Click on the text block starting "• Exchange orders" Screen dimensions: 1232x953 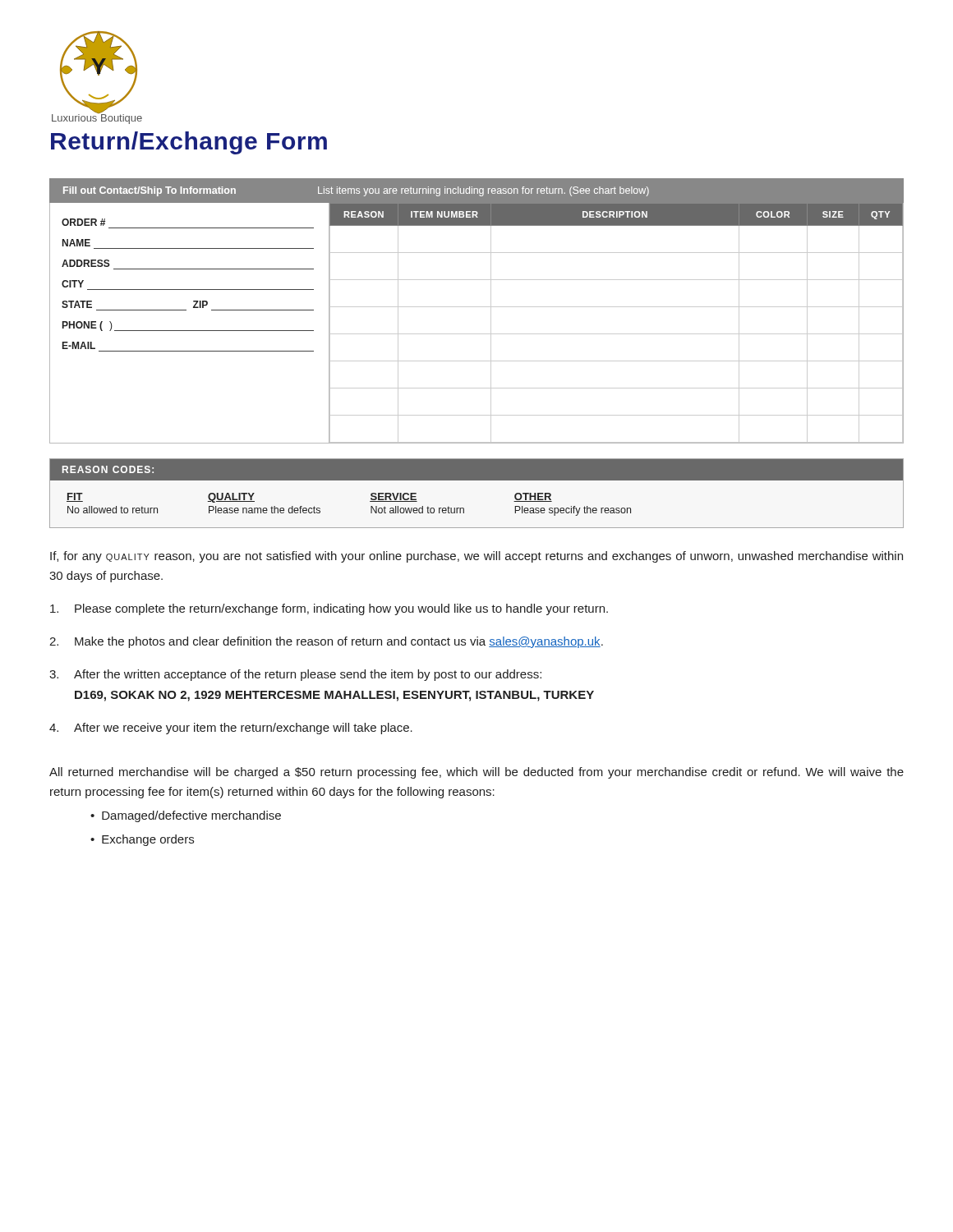point(142,839)
